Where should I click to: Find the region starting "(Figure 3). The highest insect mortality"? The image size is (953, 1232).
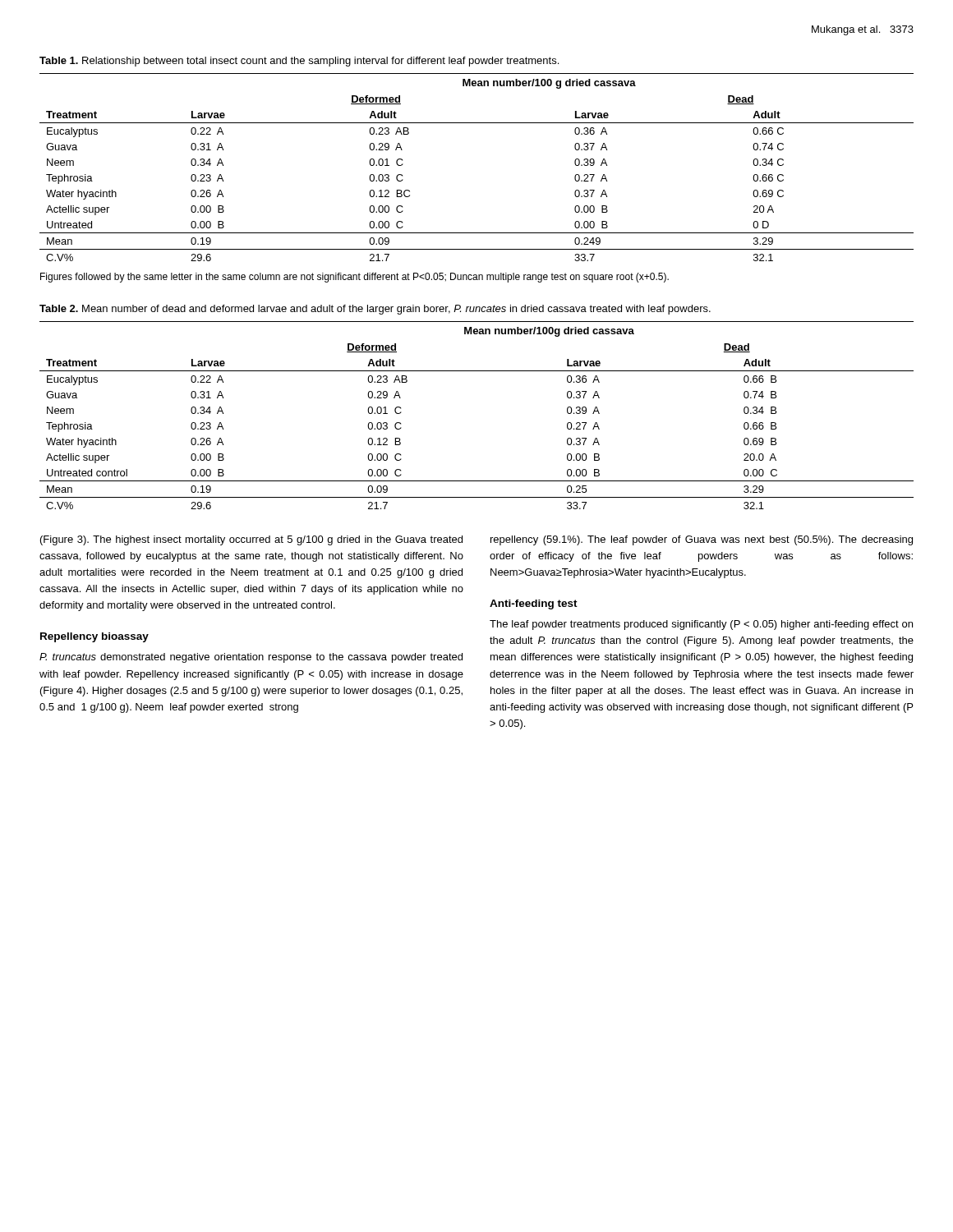(x=251, y=573)
